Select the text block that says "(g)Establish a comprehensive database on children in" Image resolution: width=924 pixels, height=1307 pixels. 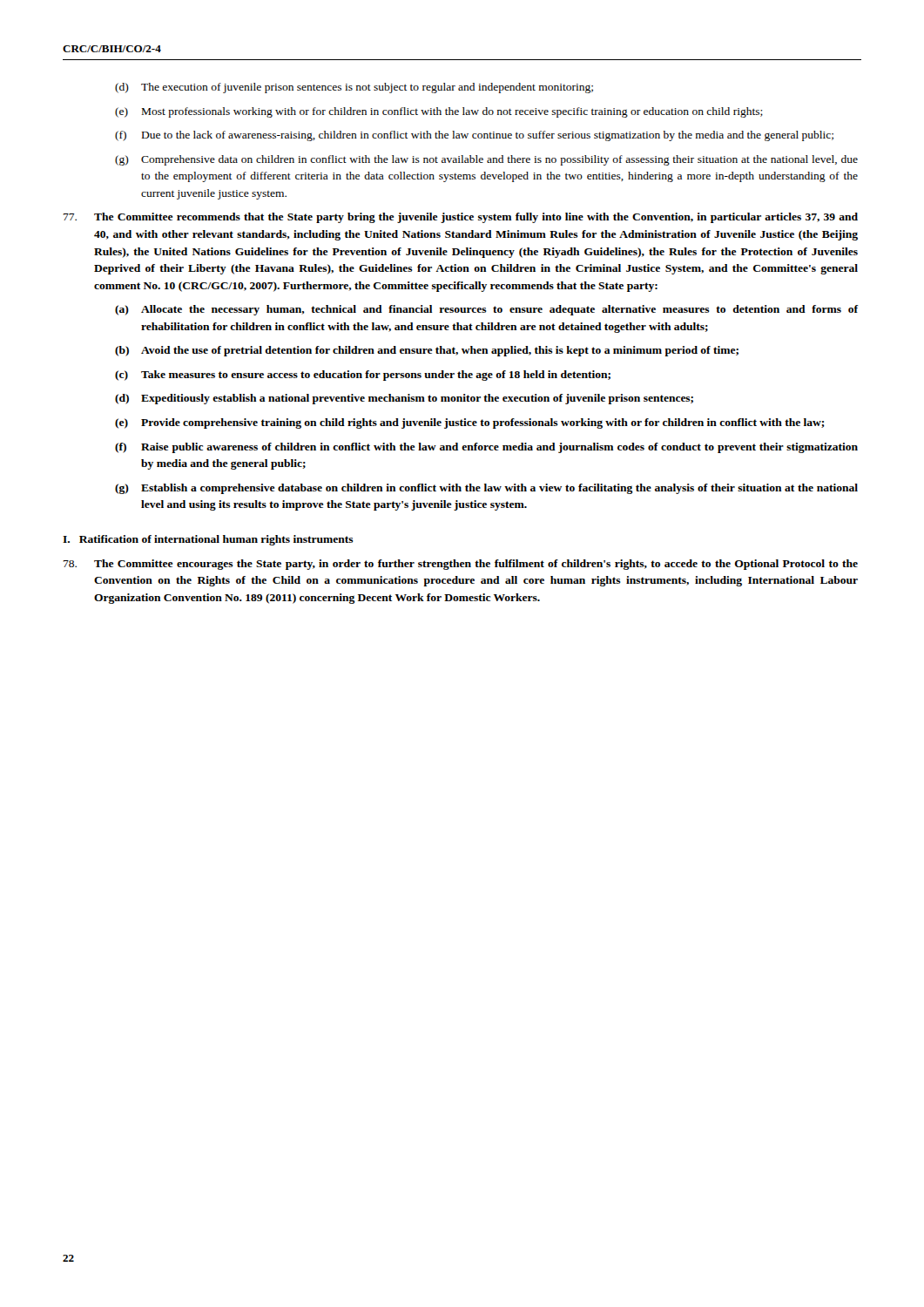(x=488, y=496)
